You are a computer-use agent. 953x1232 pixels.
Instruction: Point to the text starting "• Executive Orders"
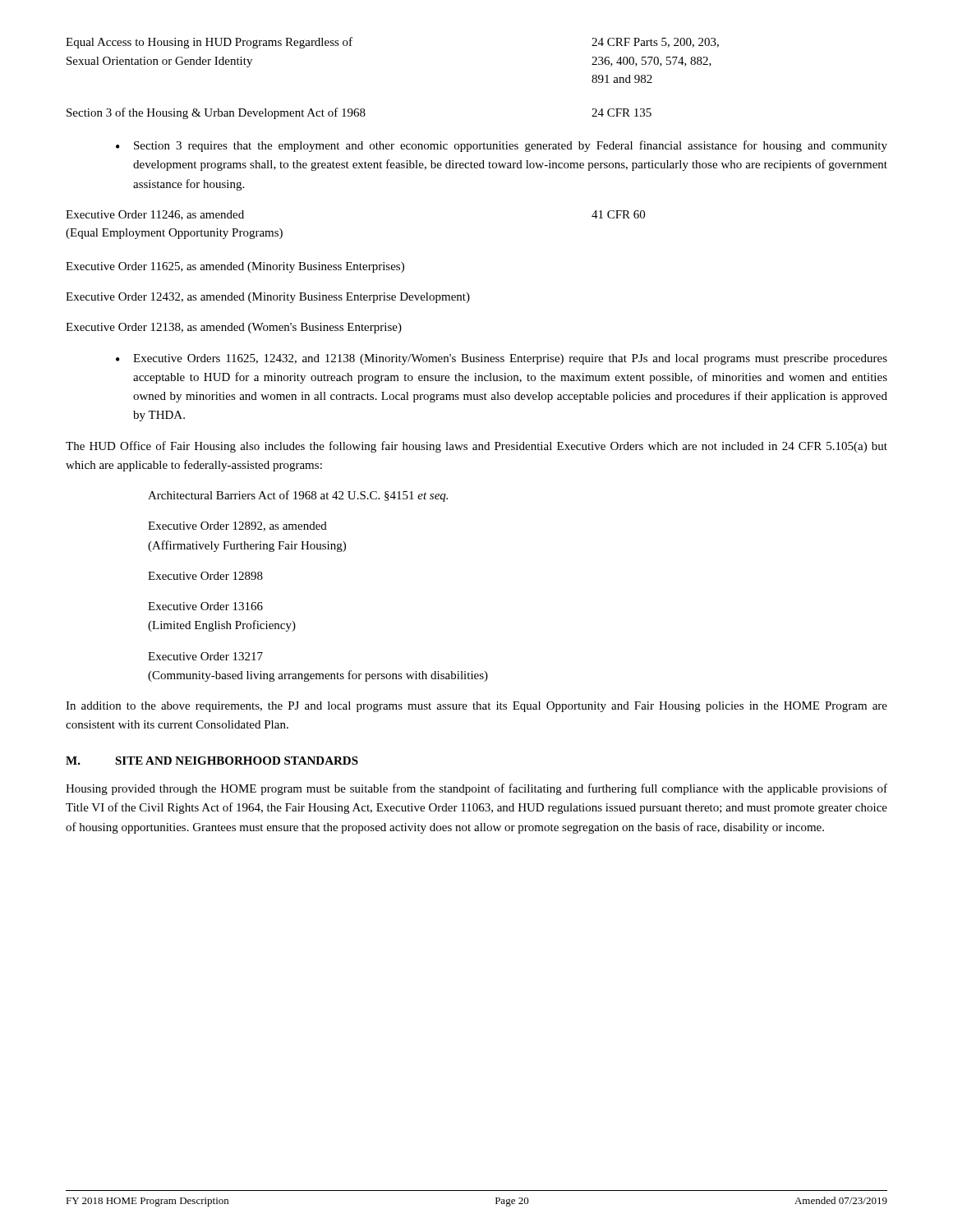[501, 387]
